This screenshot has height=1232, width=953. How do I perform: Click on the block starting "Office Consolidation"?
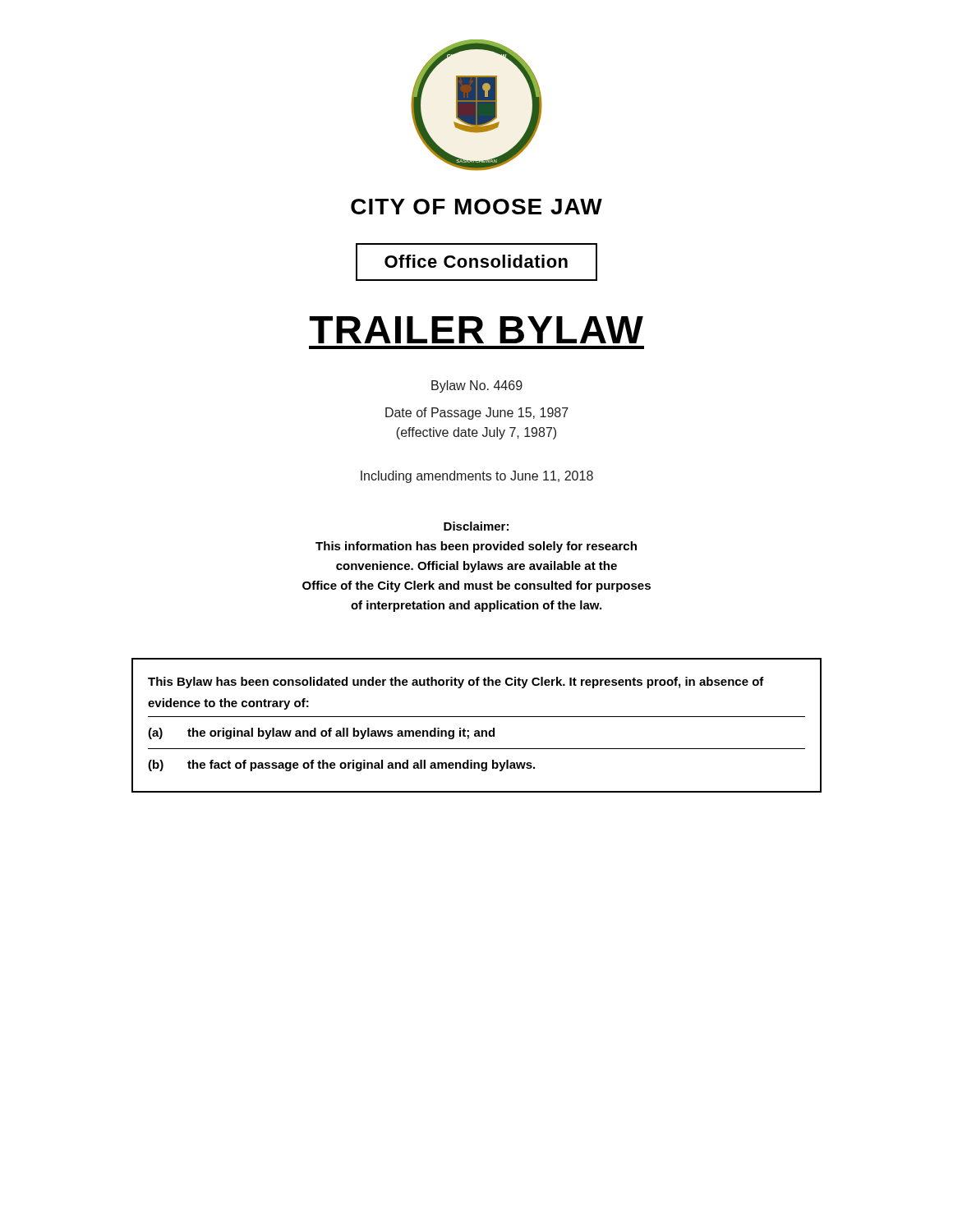(x=476, y=262)
